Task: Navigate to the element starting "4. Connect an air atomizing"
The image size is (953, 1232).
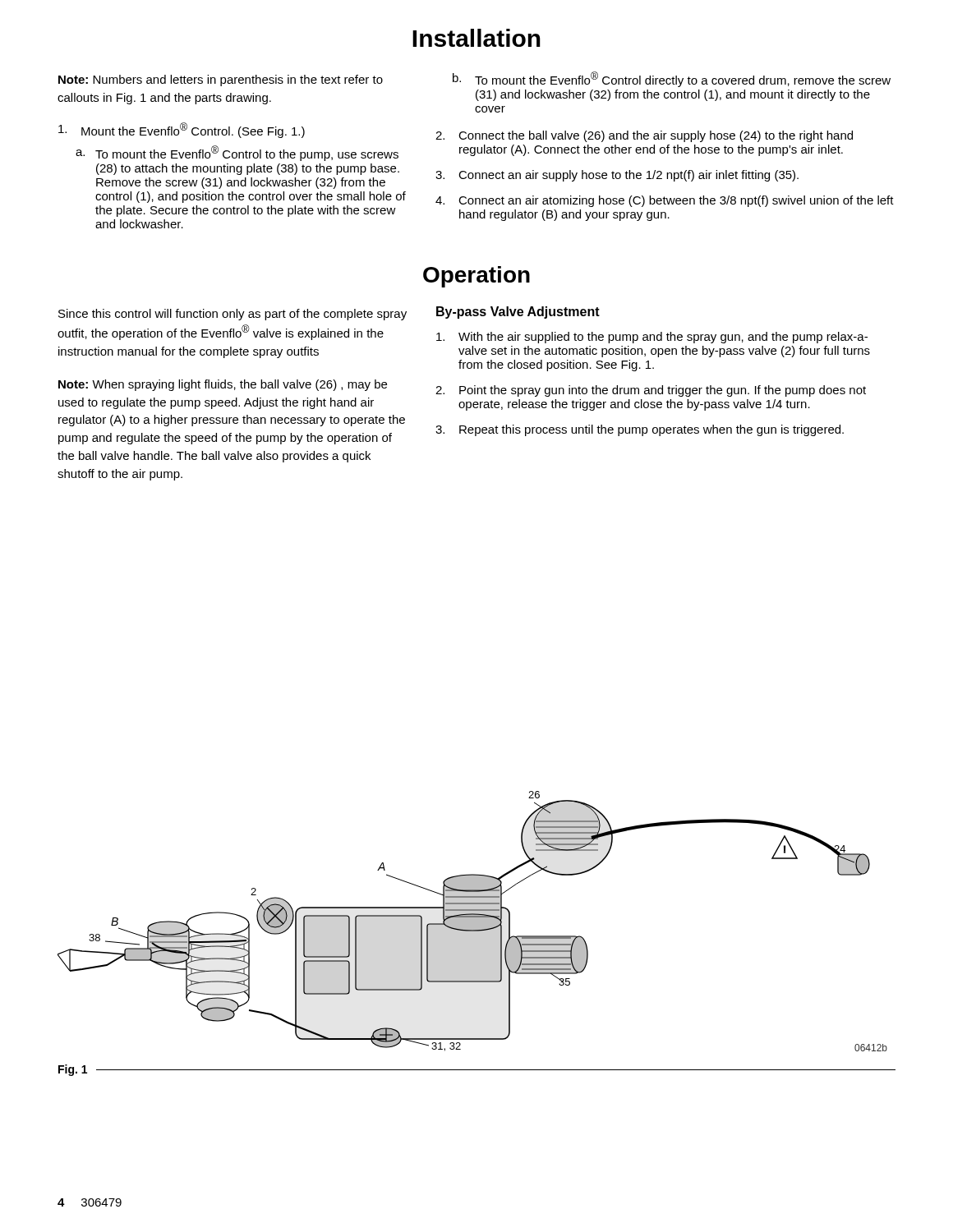Action: point(665,207)
